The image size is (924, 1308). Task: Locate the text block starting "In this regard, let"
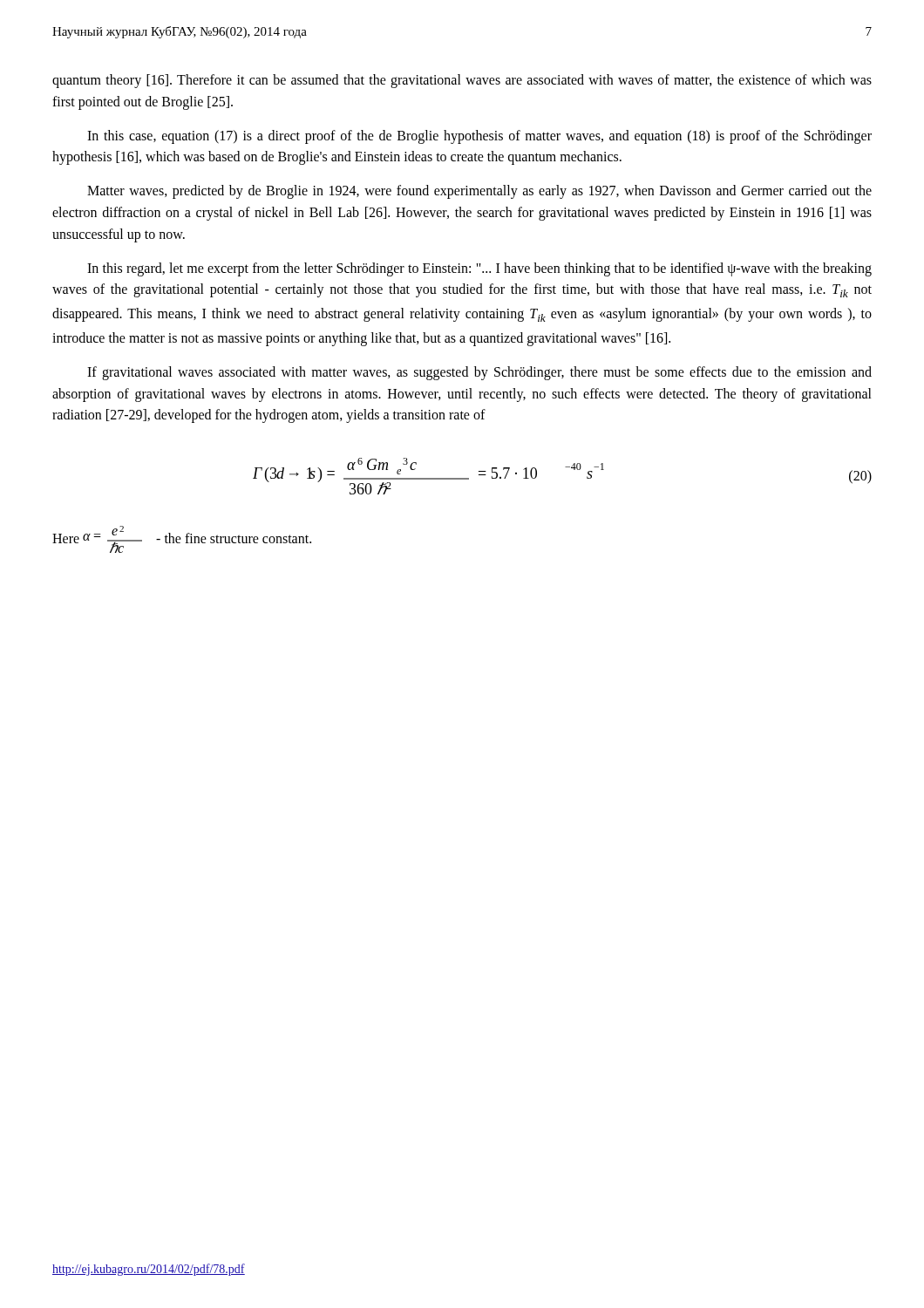point(462,304)
